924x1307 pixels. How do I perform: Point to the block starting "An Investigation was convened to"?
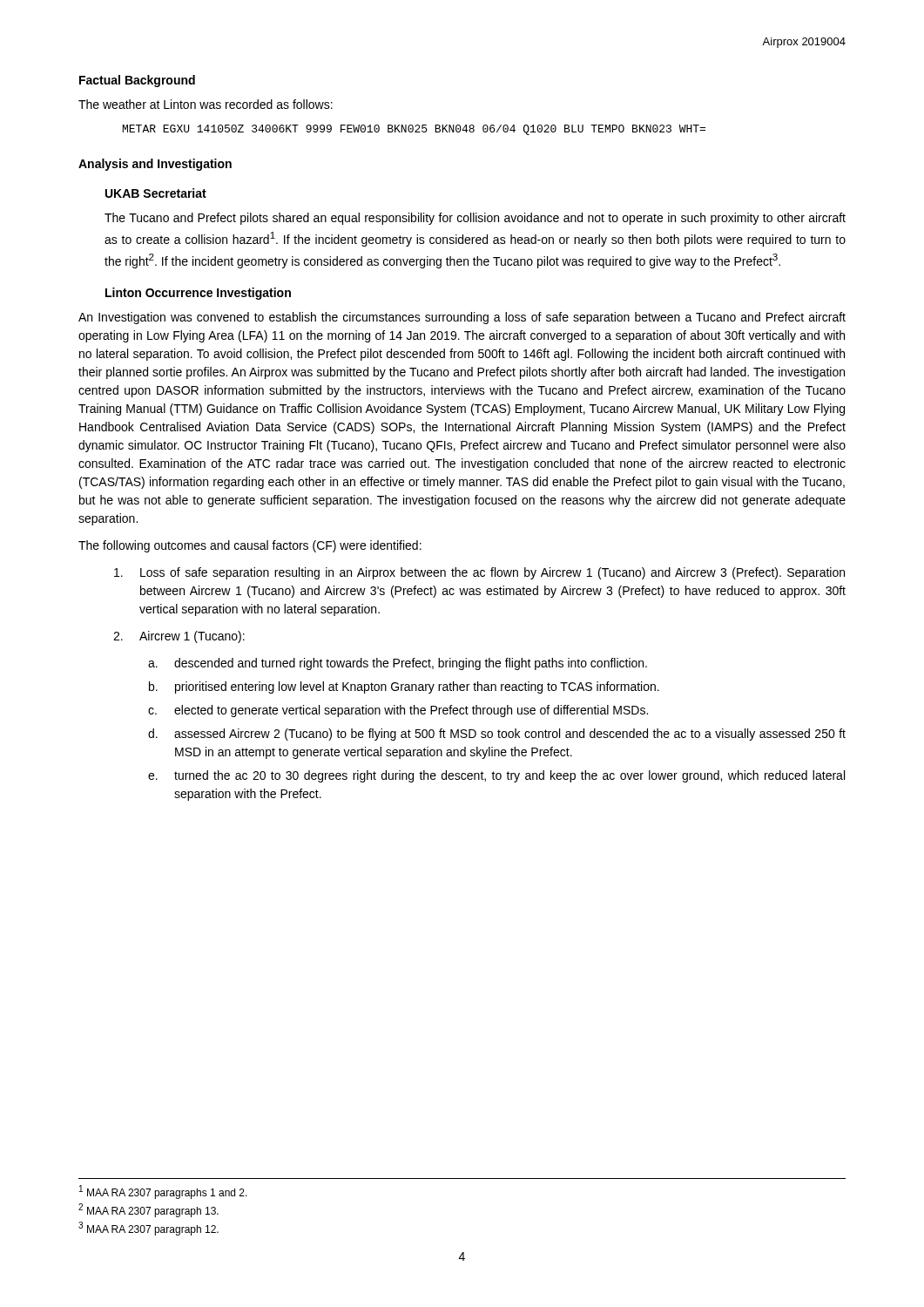click(x=462, y=418)
